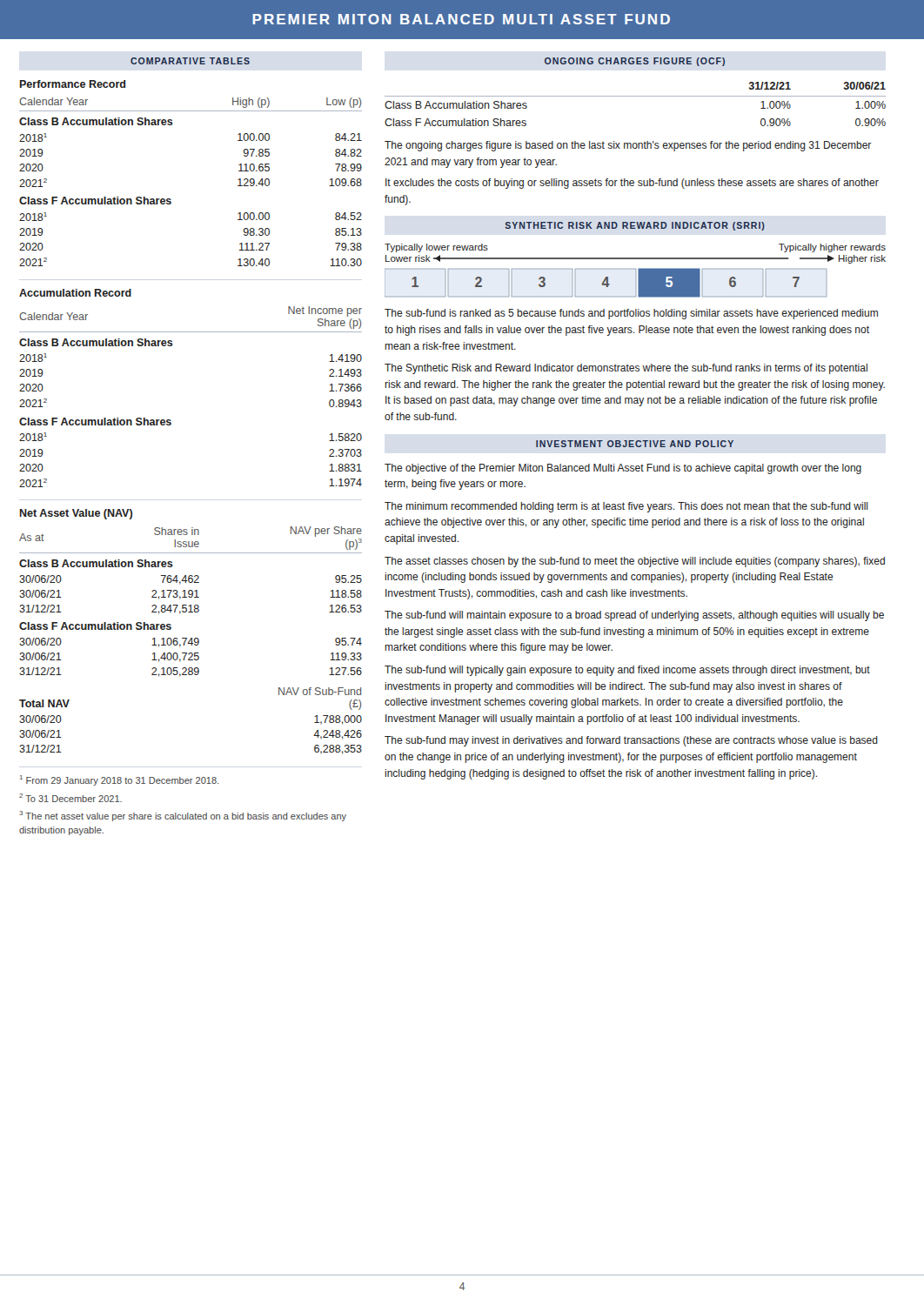Select the text block starting "Typically higher rewards"
924x1305 pixels.
(832, 247)
